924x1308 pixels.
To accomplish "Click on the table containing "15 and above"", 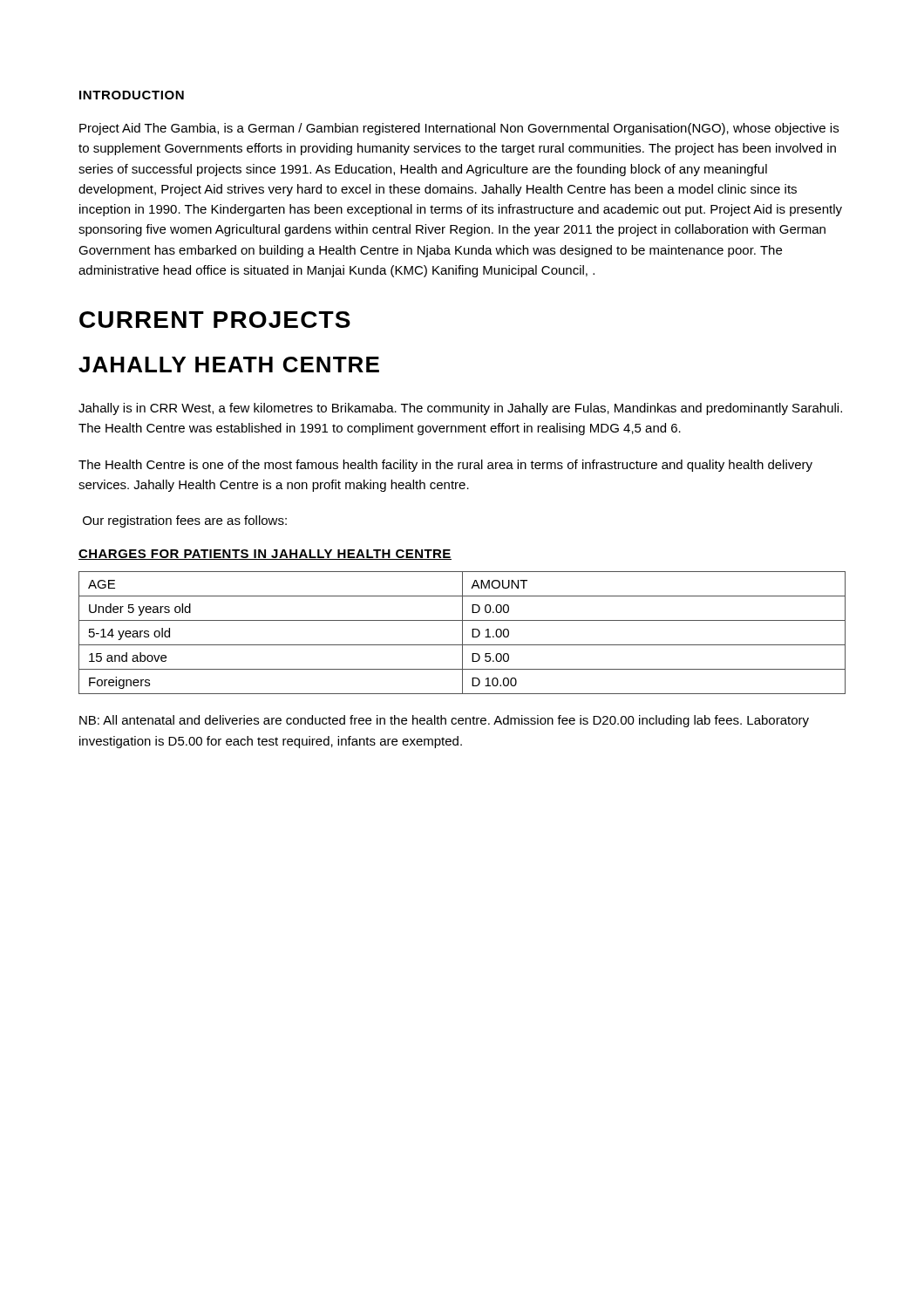I will (462, 633).
